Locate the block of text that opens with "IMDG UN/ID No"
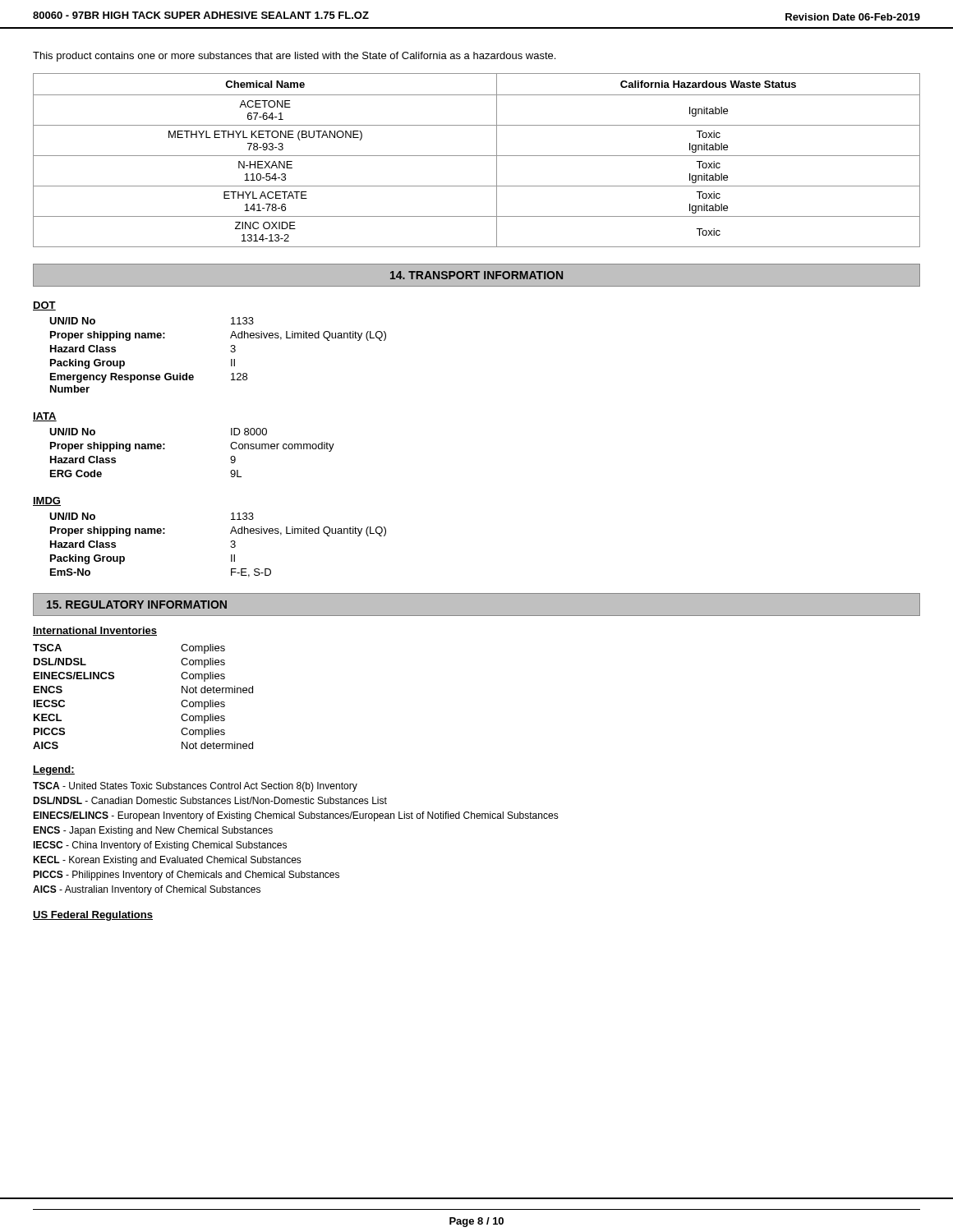This screenshot has height=1232, width=953. 47,501
